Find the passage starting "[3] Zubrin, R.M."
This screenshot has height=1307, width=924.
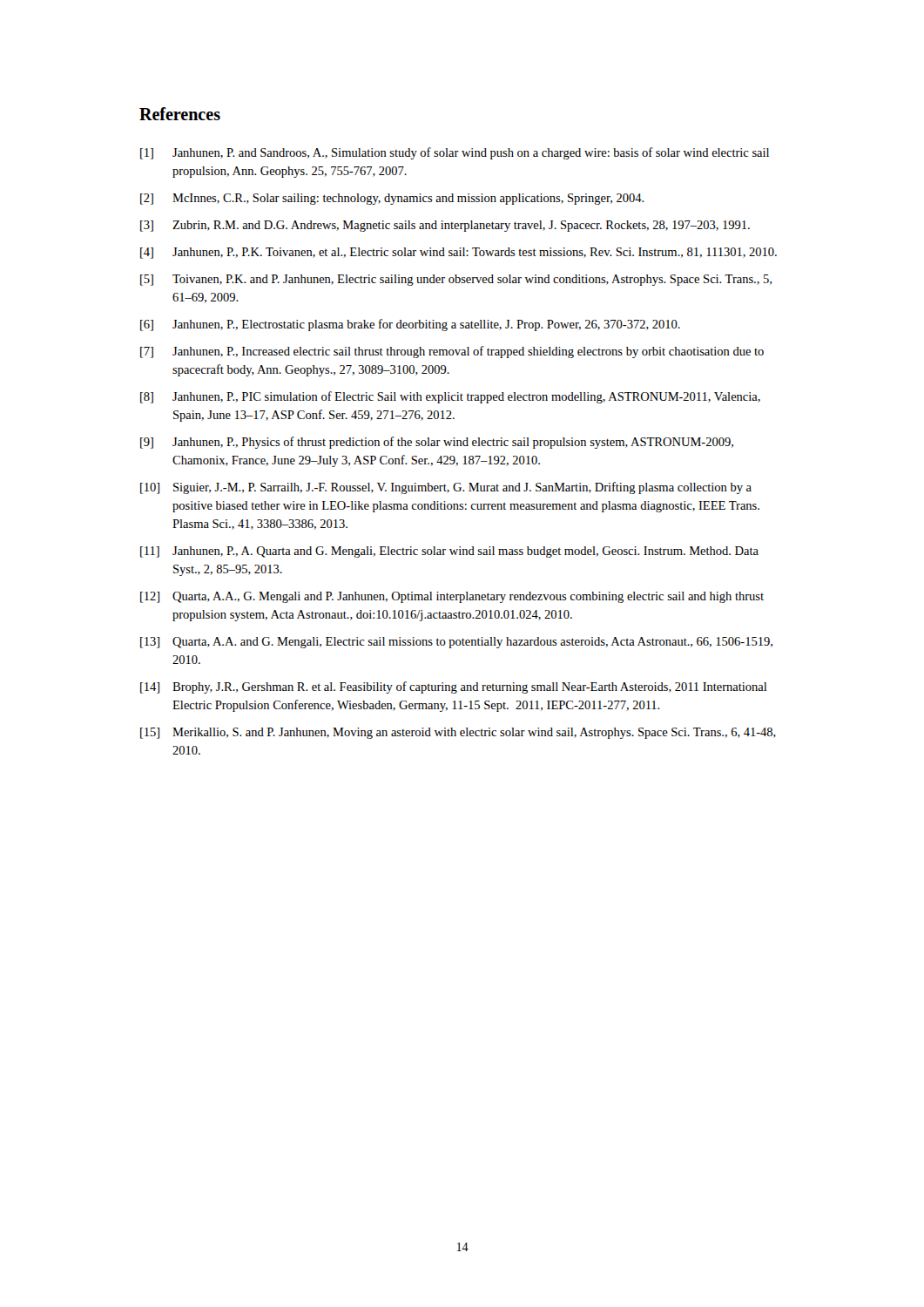point(462,225)
